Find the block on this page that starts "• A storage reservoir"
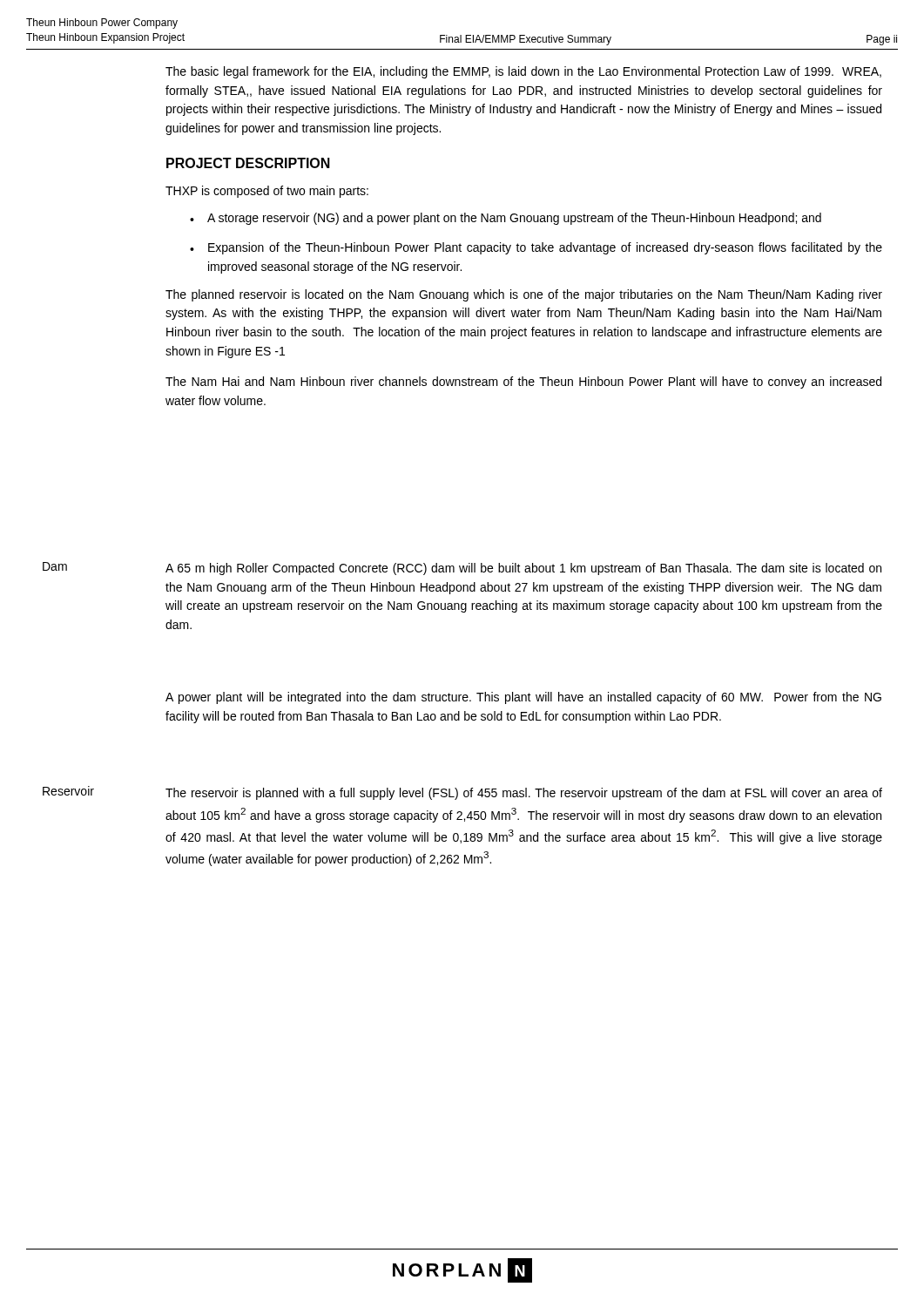 coord(506,220)
